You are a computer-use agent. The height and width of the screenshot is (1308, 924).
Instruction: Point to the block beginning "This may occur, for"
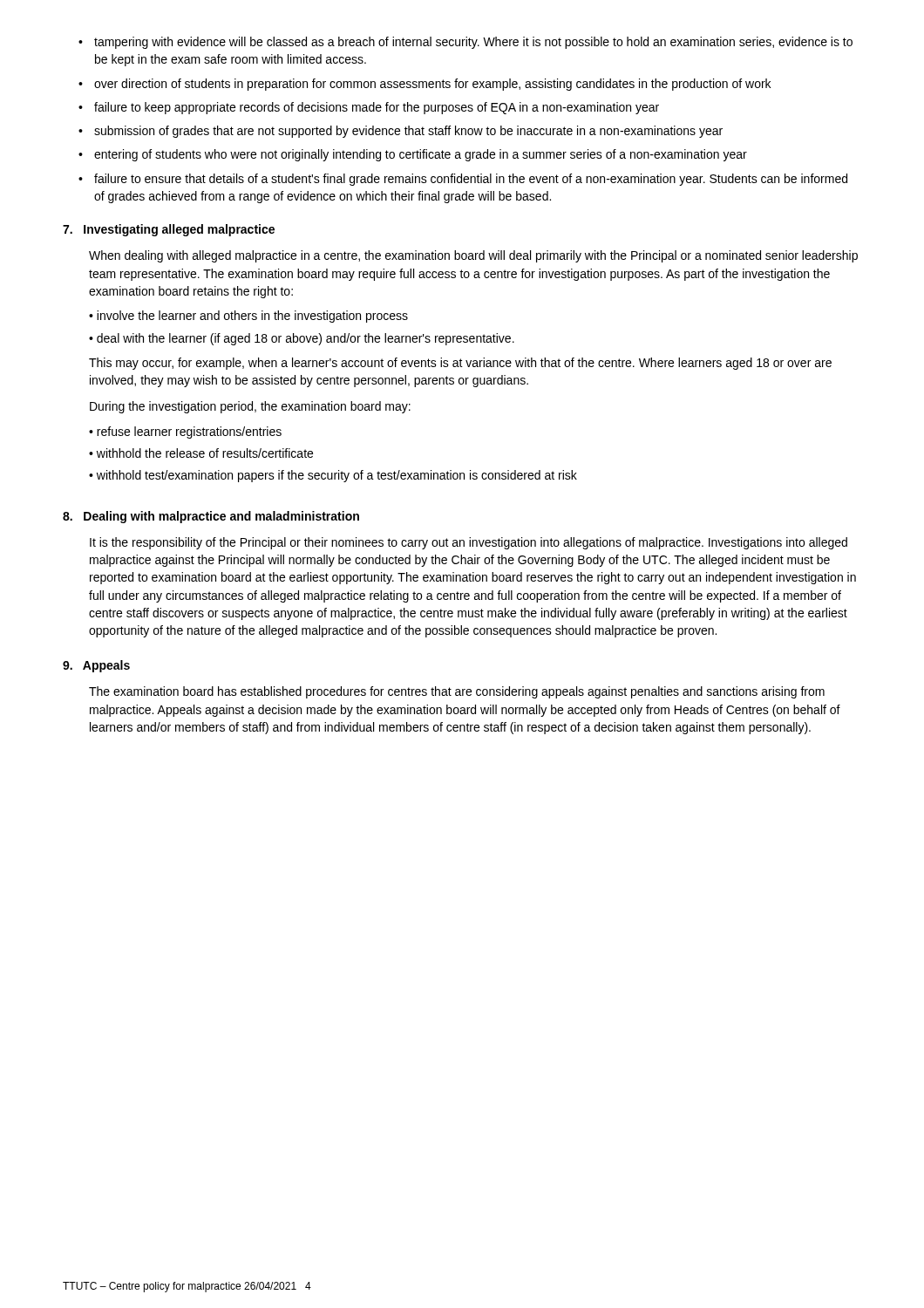pyautogui.click(x=475, y=372)
